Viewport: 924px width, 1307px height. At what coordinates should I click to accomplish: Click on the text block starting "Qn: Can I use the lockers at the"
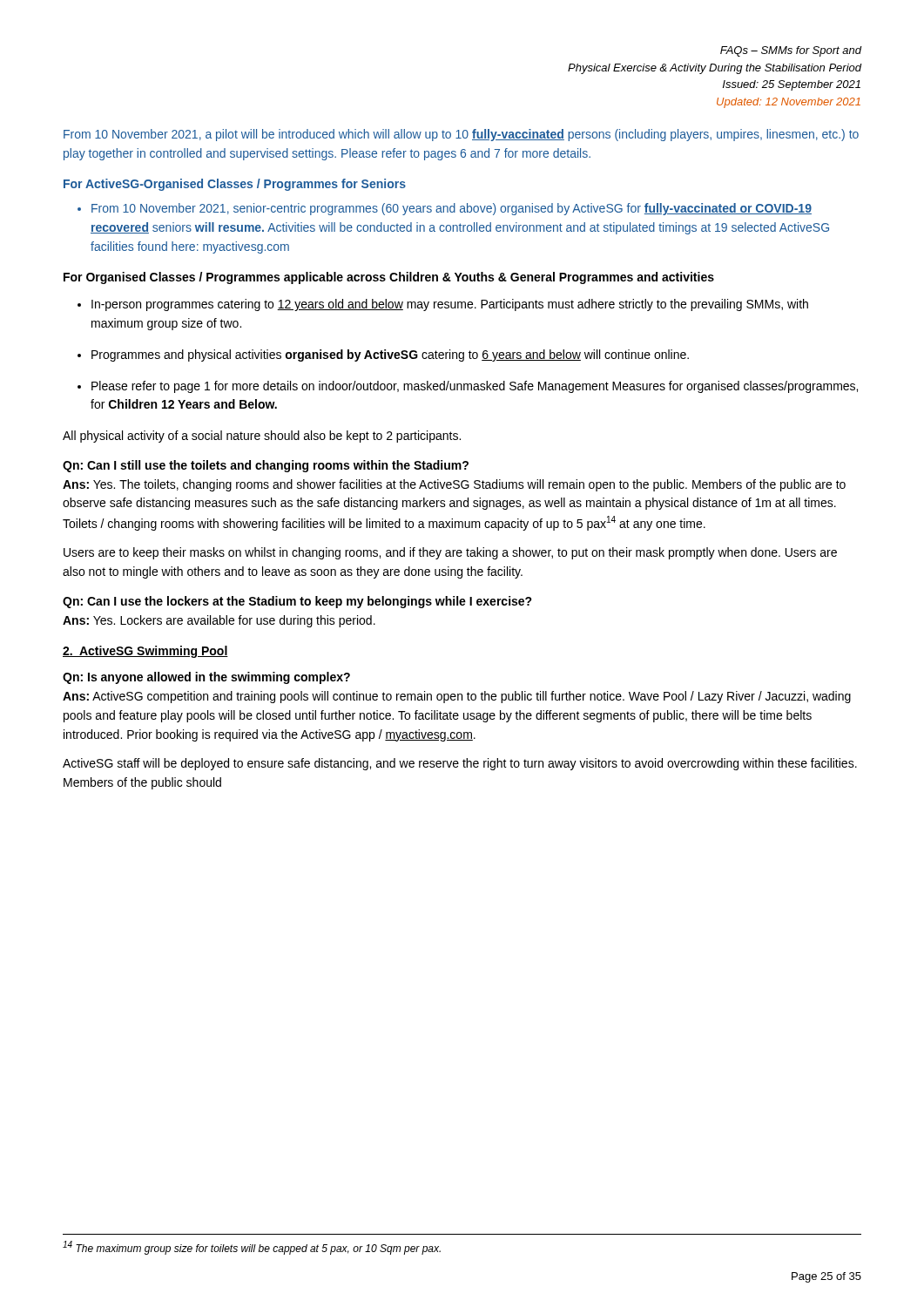coord(297,601)
